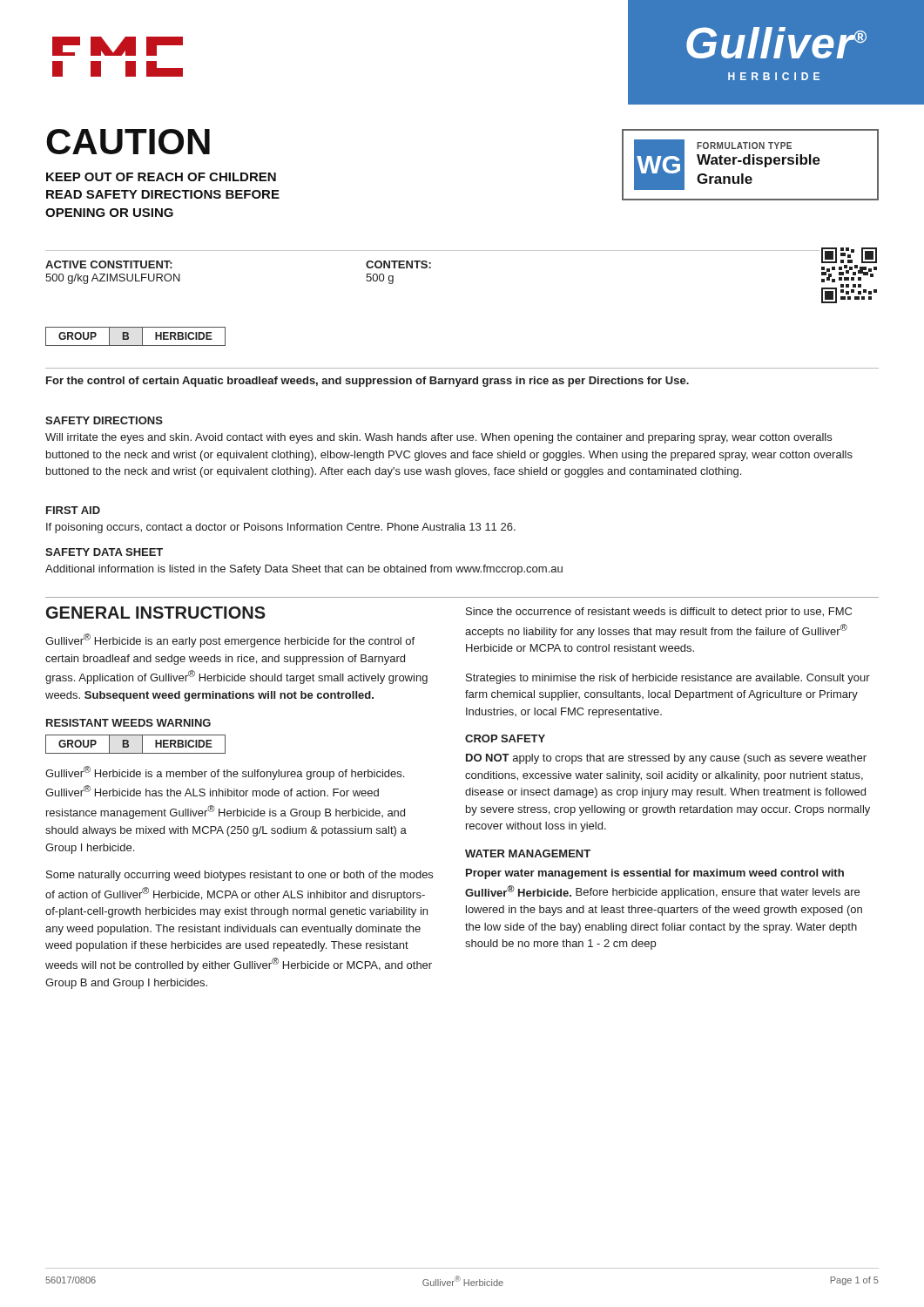This screenshot has height=1307, width=924.
Task: Find the region starting "Gulliver® Herbicide is a member of the"
Action: (x=226, y=809)
